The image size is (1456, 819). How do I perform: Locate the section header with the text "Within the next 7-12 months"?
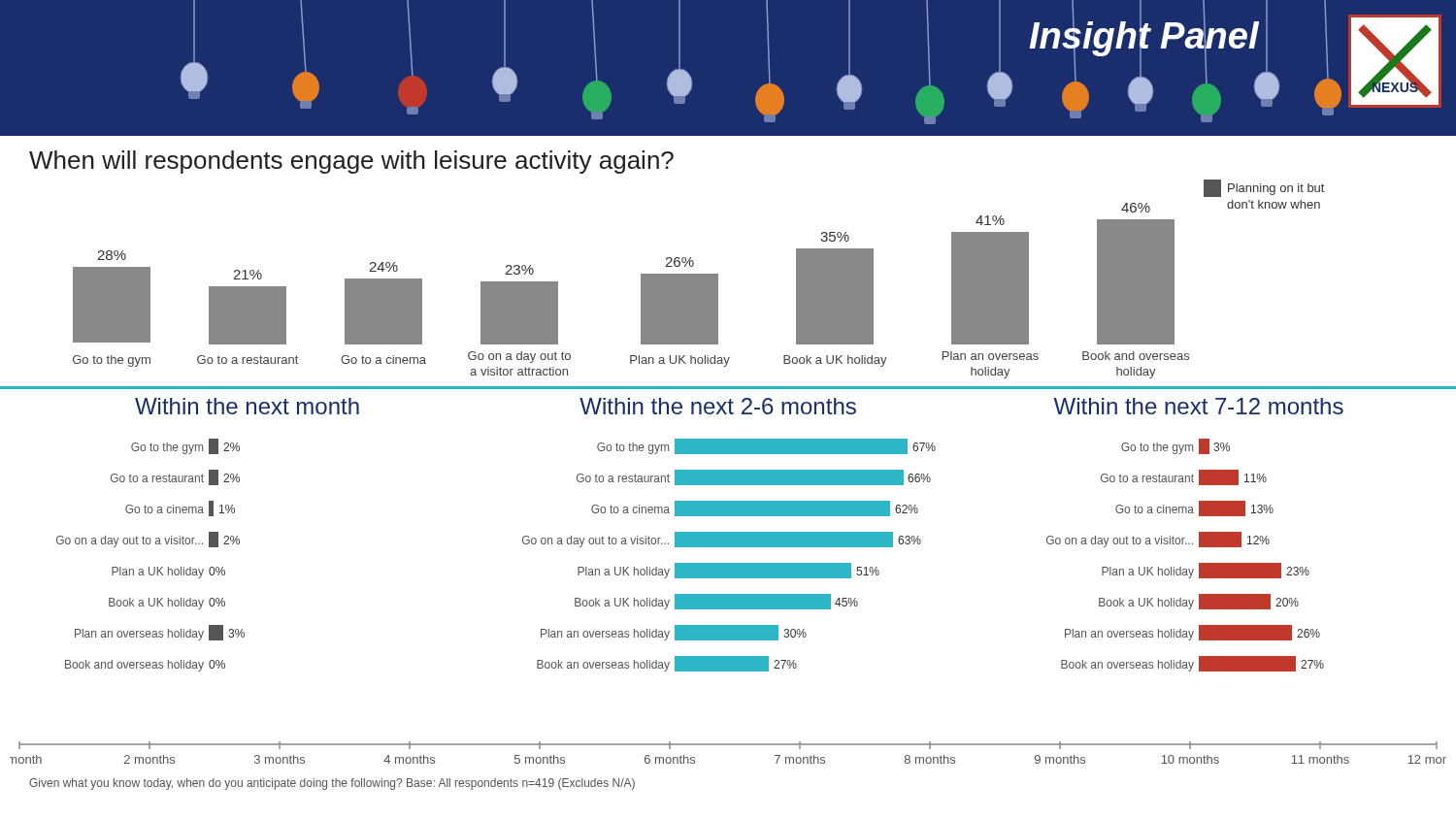1199,406
